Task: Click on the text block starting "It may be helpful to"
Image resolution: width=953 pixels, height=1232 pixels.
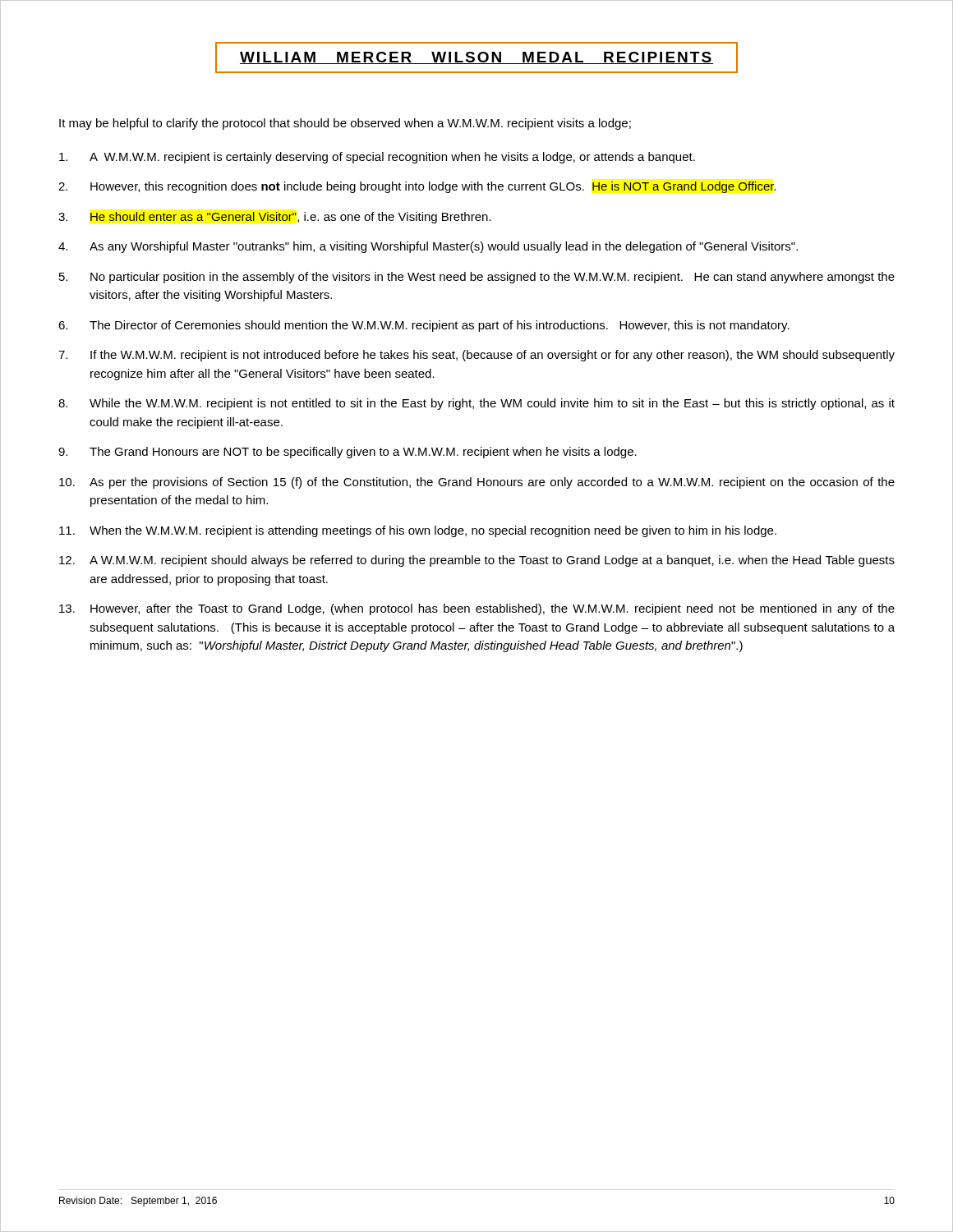Action: point(345,123)
